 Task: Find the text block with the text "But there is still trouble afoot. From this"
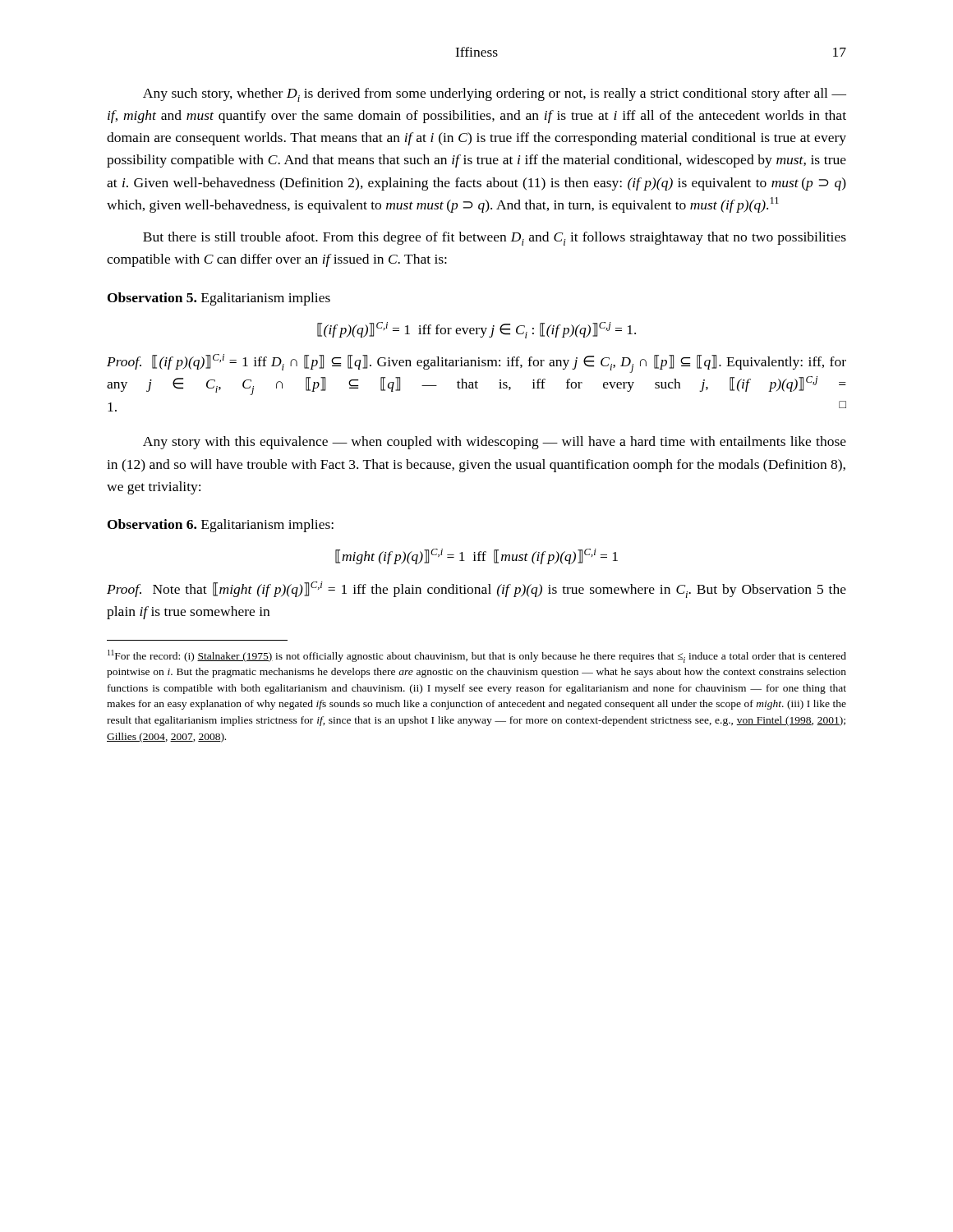coord(476,248)
